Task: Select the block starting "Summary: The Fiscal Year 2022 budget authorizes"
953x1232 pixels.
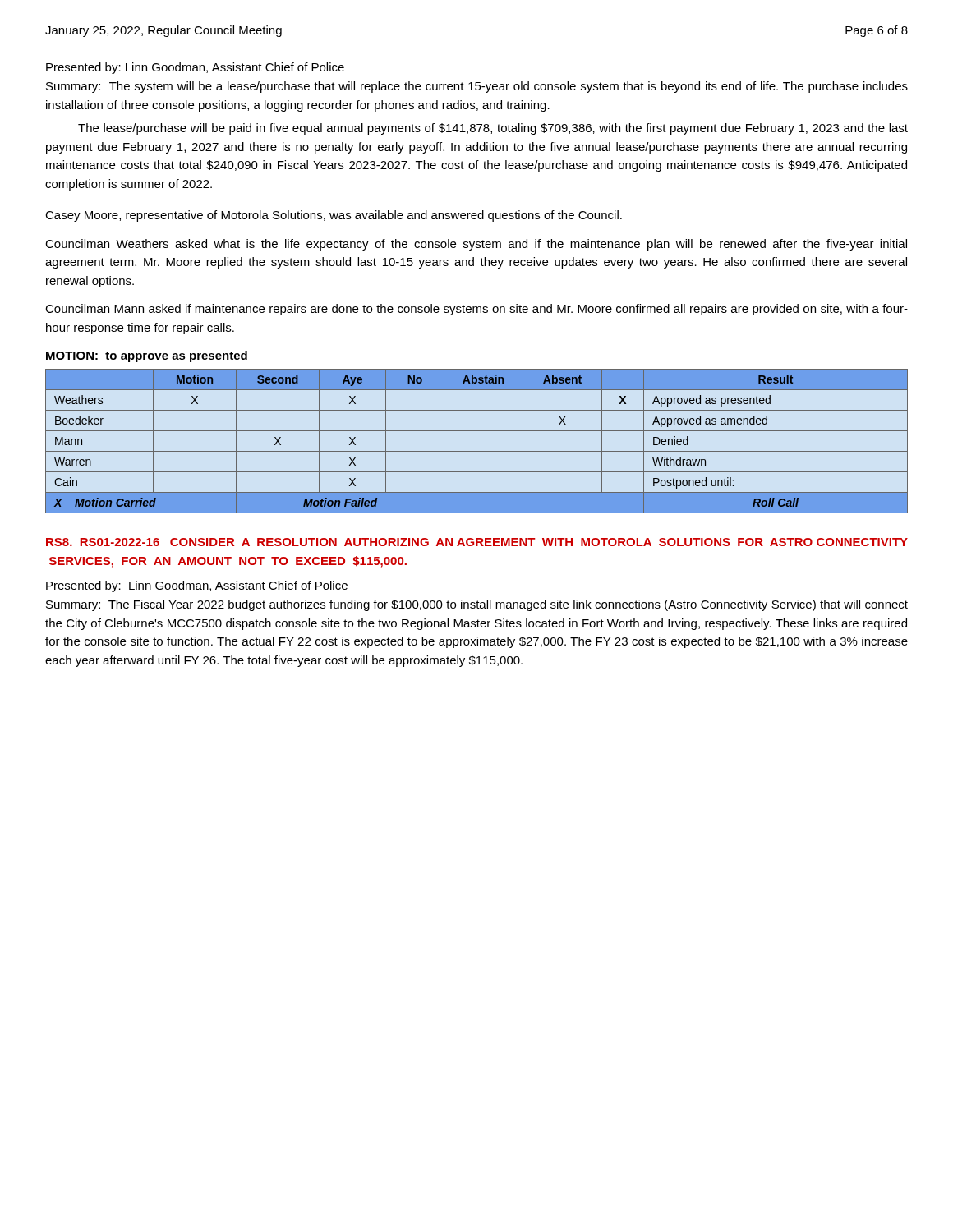Action: (x=476, y=632)
